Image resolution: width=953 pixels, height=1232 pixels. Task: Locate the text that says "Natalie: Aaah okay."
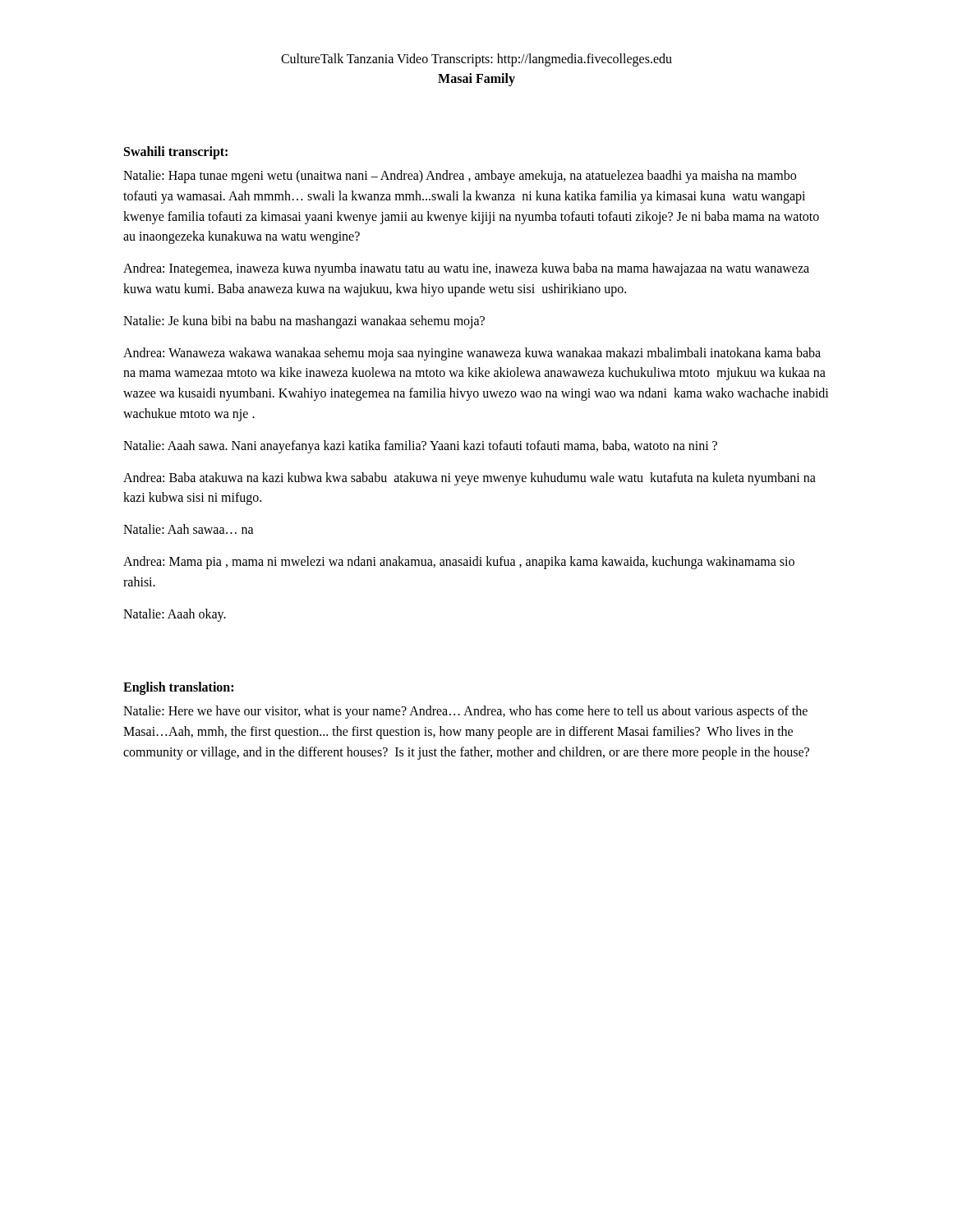click(175, 614)
